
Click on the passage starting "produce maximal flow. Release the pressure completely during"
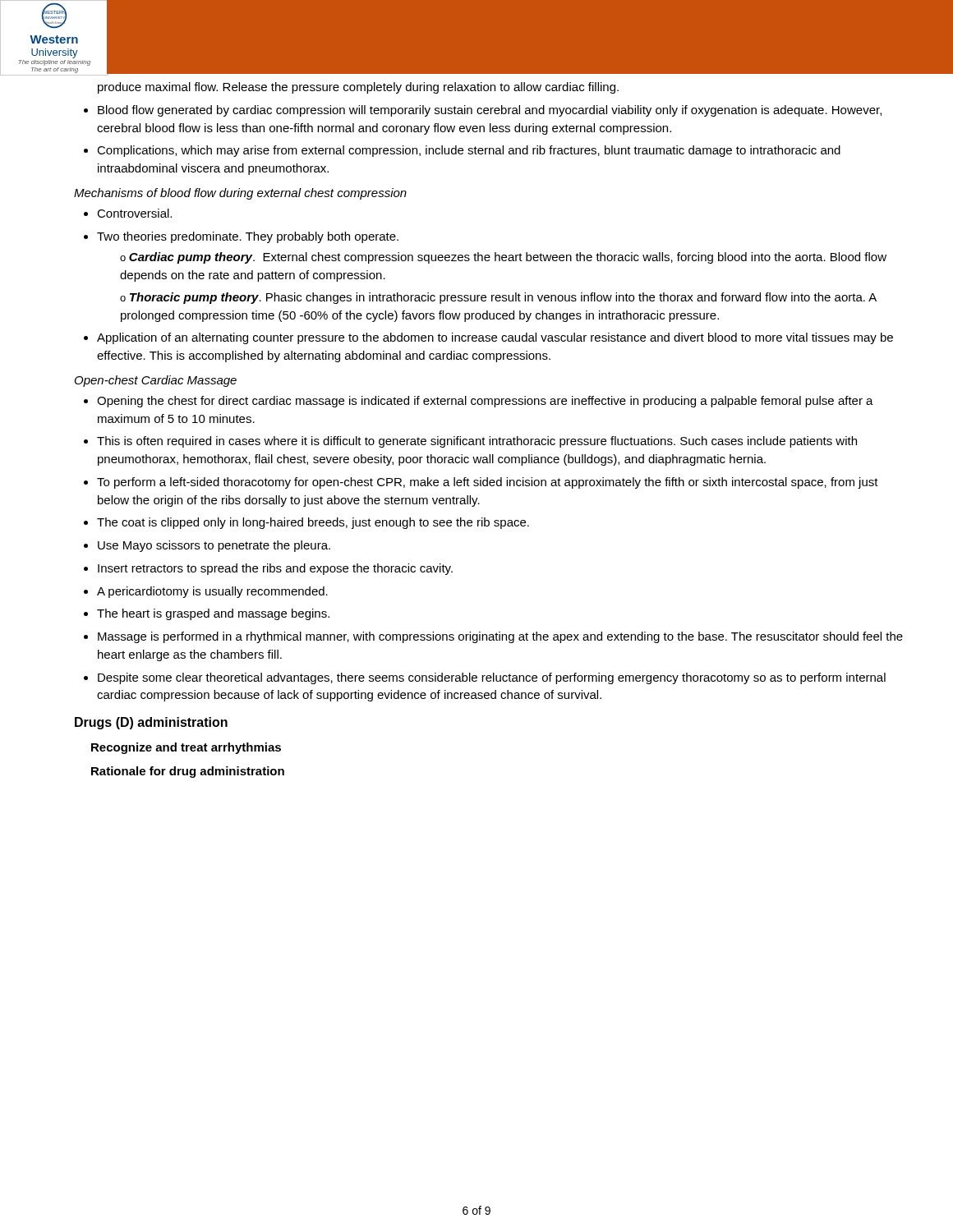click(358, 87)
